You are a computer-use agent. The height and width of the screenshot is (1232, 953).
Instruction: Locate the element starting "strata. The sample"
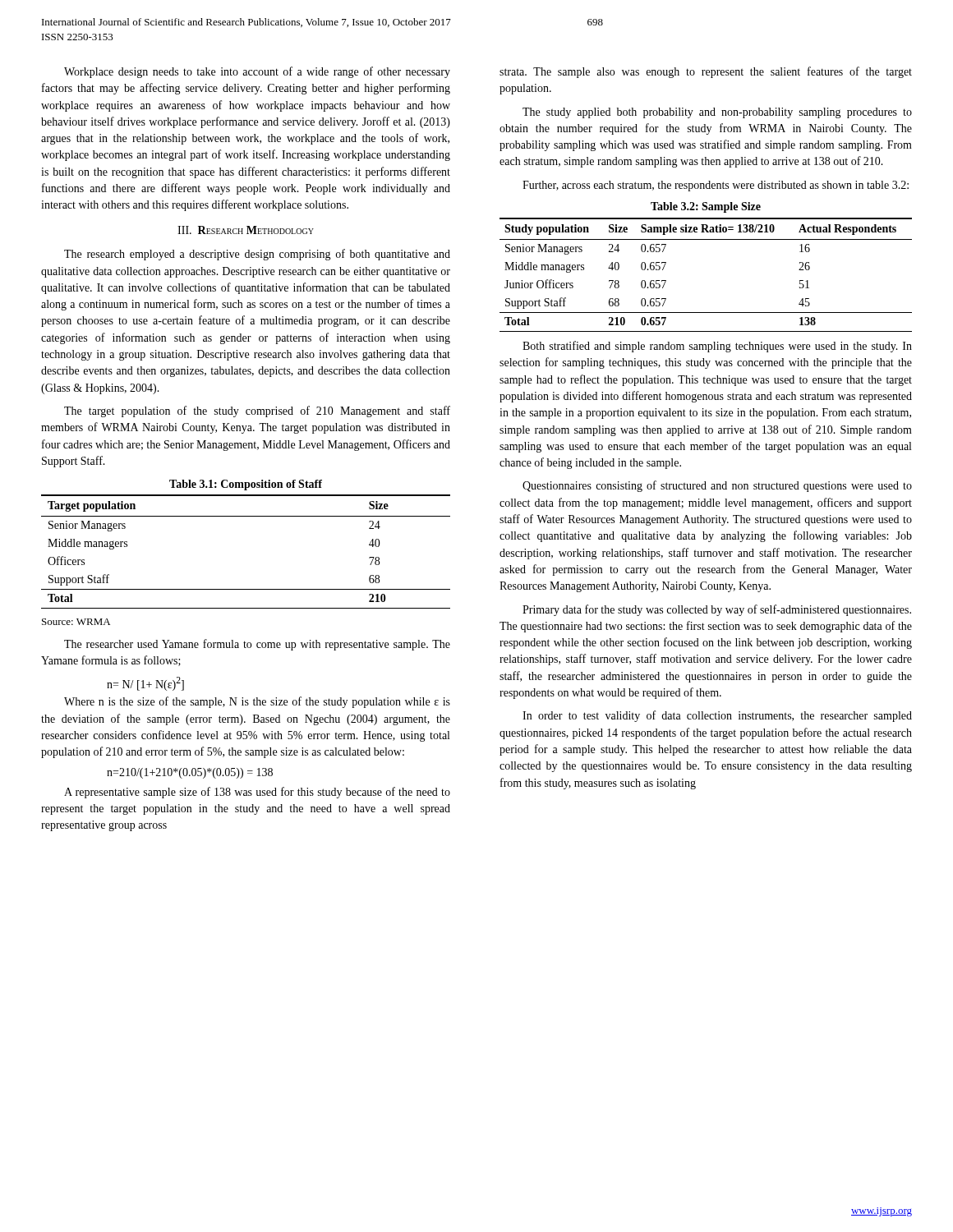pyautogui.click(x=706, y=81)
